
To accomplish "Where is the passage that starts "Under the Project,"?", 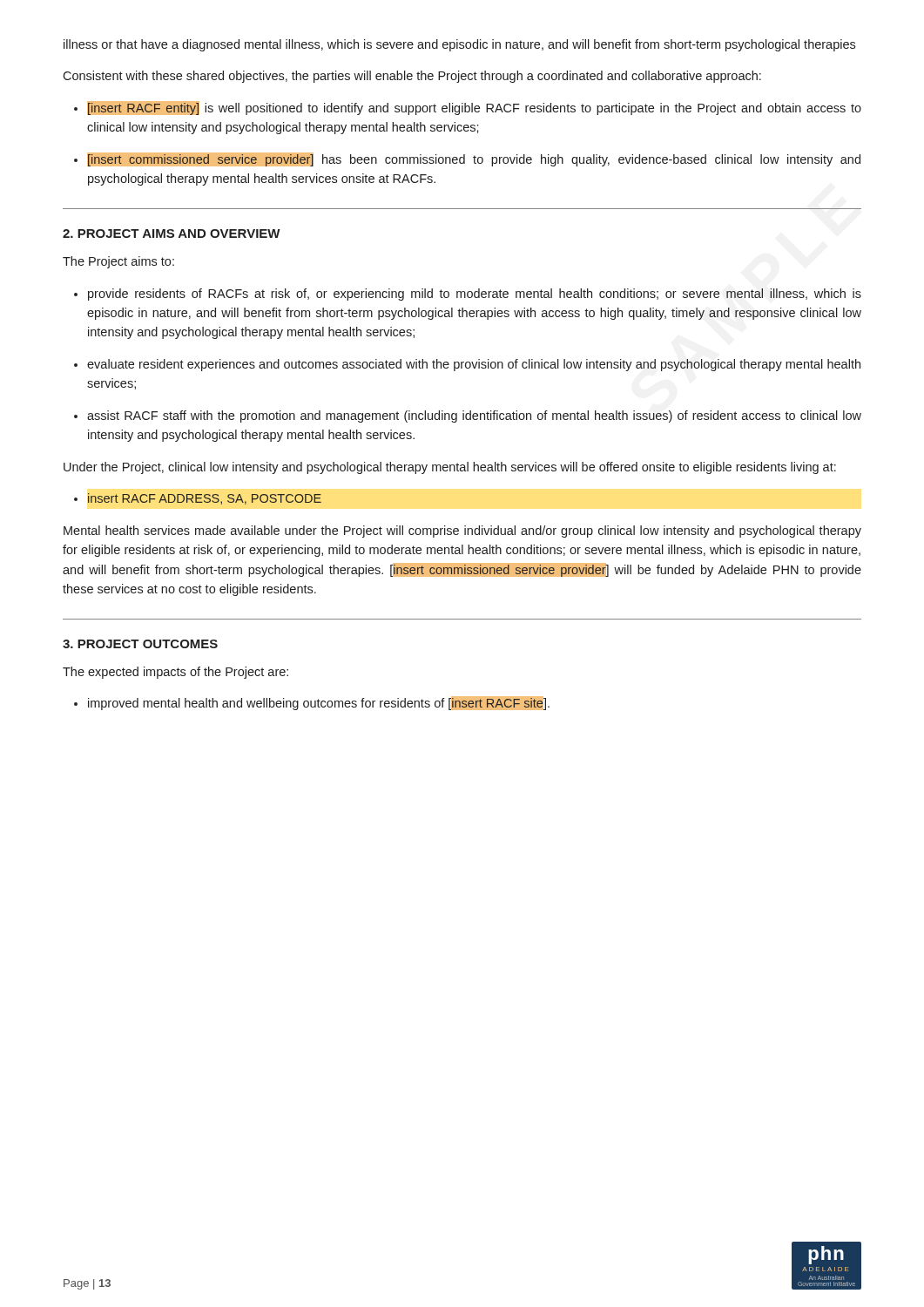I will pos(462,467).
